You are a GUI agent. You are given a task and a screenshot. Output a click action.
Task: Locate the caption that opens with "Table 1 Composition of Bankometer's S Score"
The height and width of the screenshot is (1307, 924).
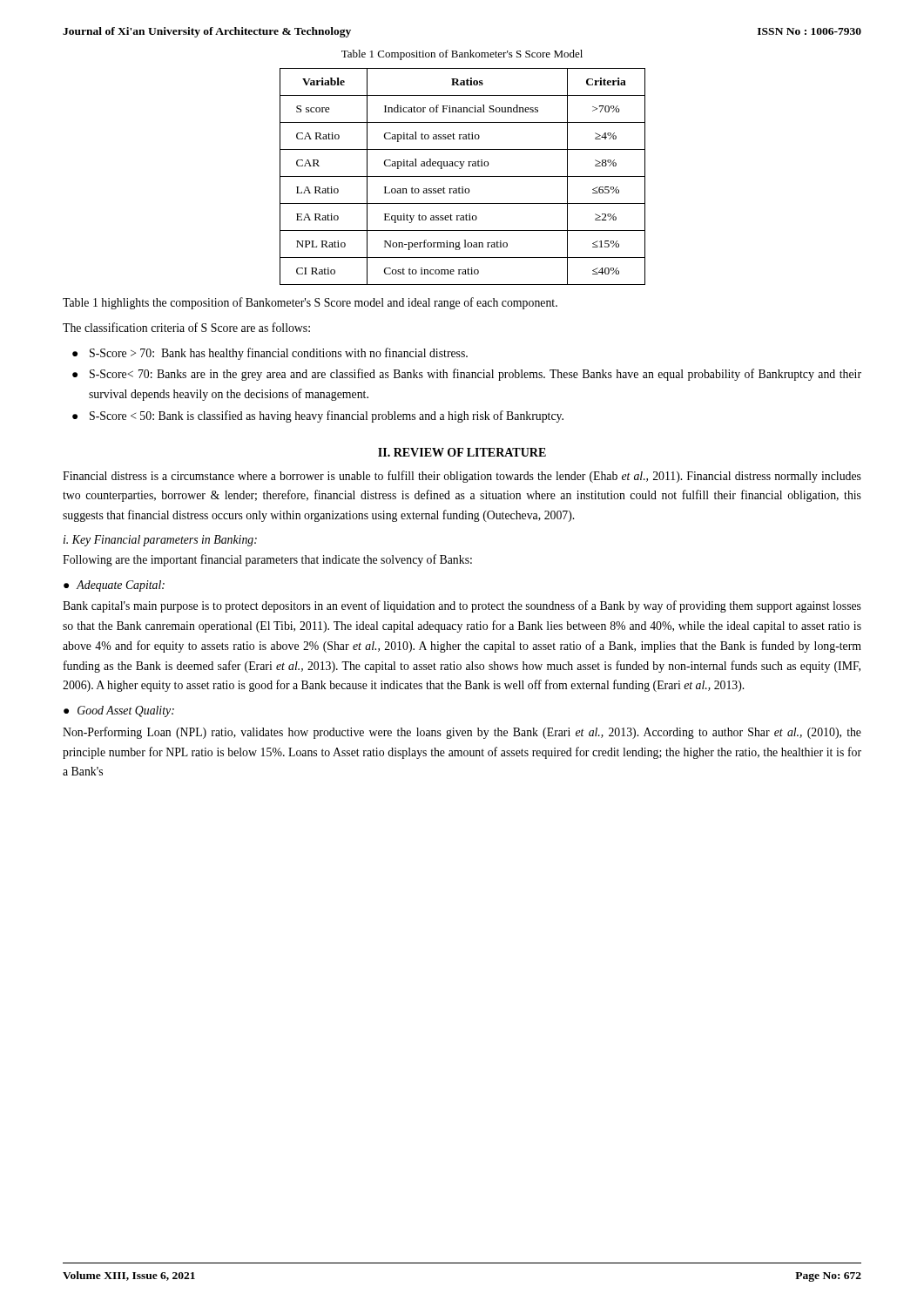(462, 54)
